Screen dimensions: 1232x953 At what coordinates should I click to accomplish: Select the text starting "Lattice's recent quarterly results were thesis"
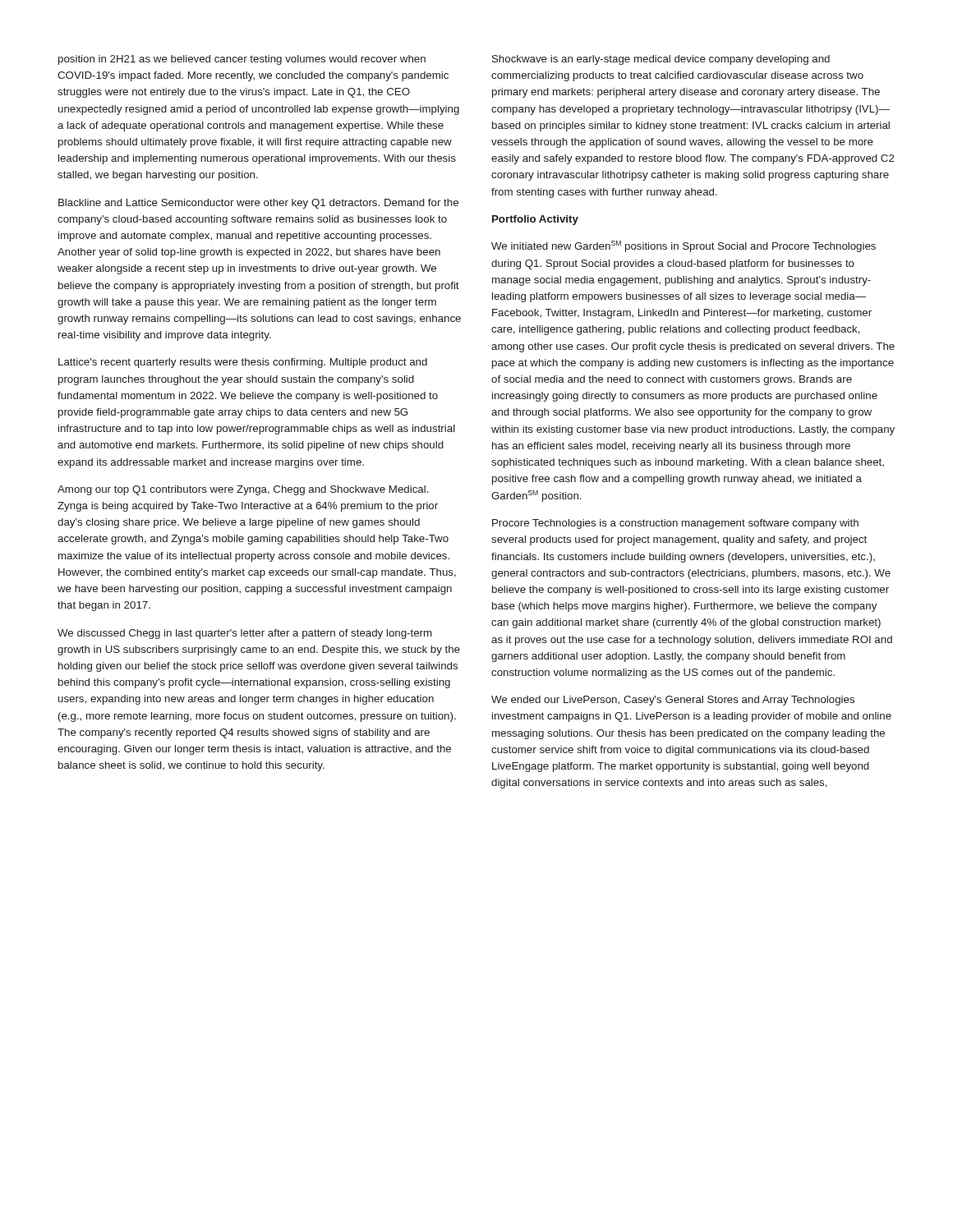[260, 412]
